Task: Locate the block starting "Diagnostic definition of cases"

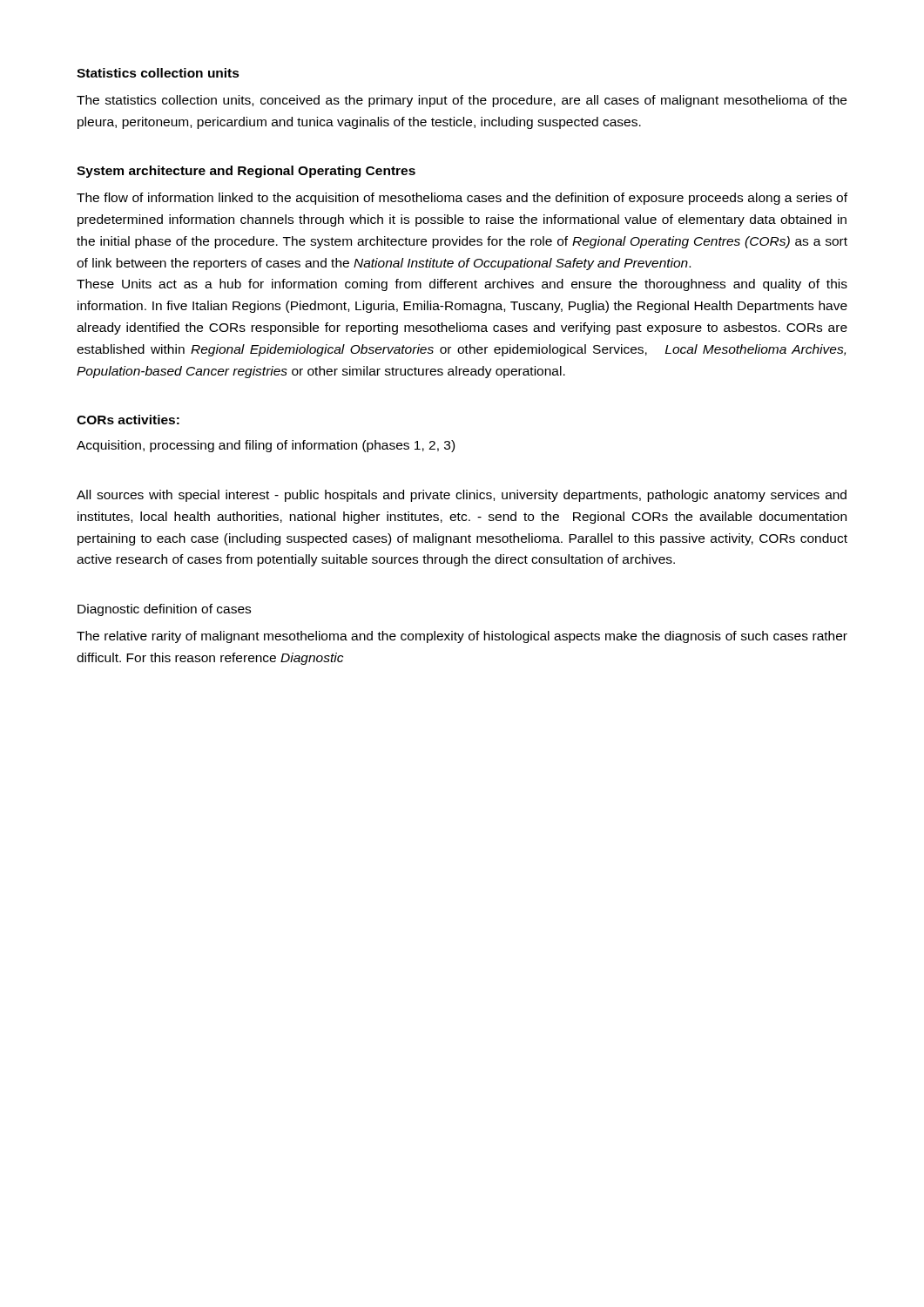Action: point(164,609)
